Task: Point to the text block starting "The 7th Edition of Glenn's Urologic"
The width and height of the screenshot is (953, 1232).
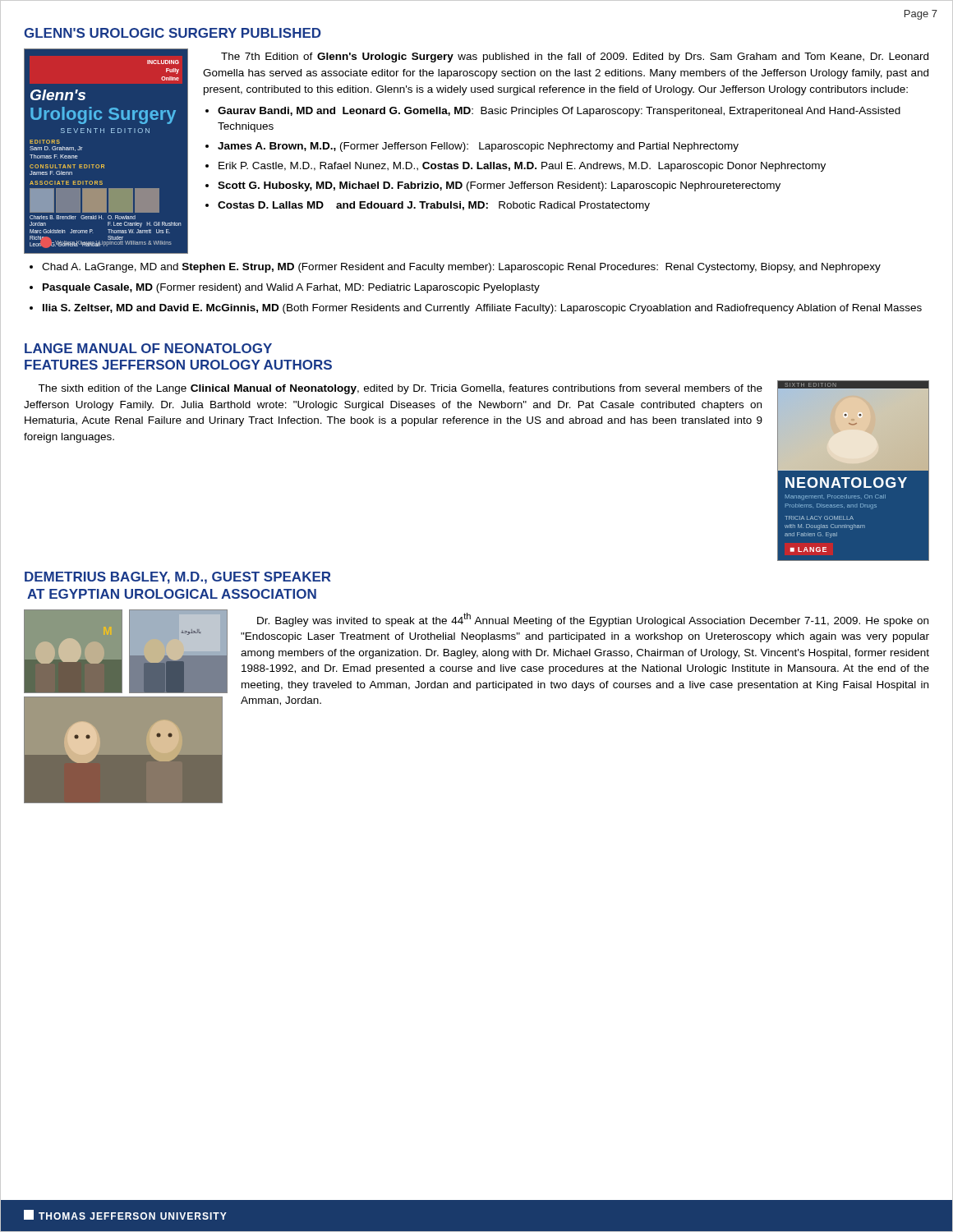Action: tap(566, 73)
